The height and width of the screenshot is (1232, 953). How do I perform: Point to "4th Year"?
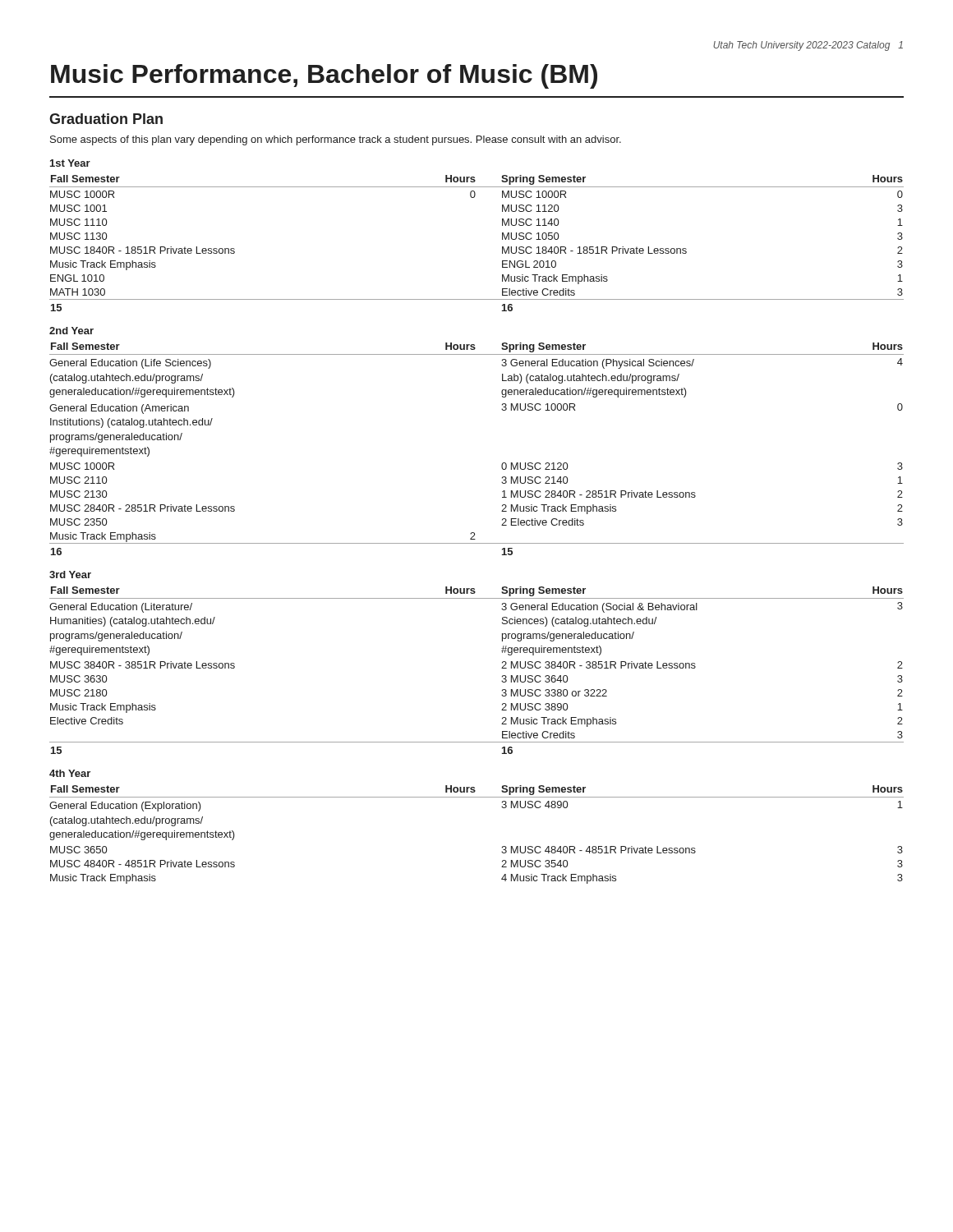pos(70,773)
